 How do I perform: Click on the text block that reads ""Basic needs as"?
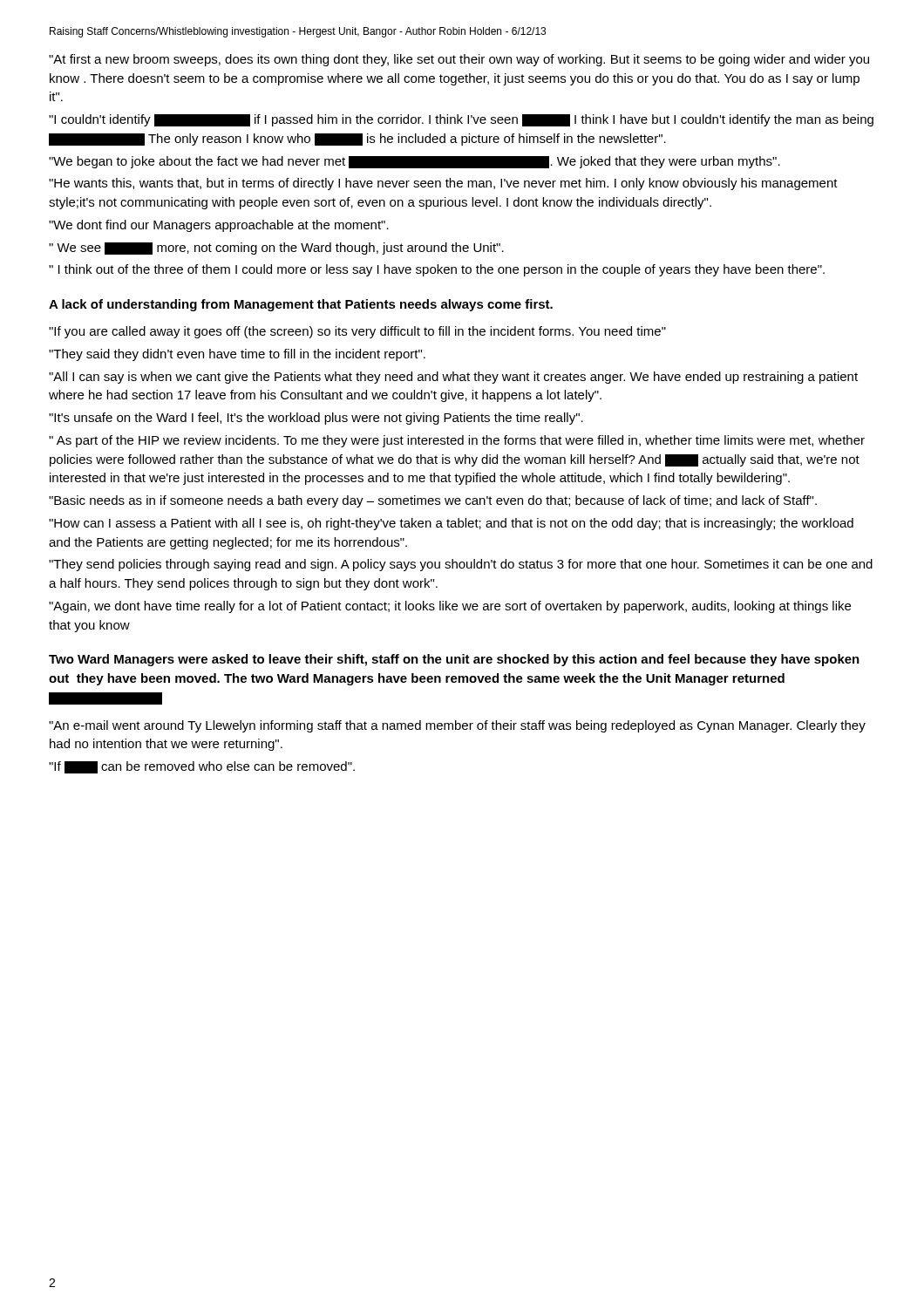(x=433, y=500)
